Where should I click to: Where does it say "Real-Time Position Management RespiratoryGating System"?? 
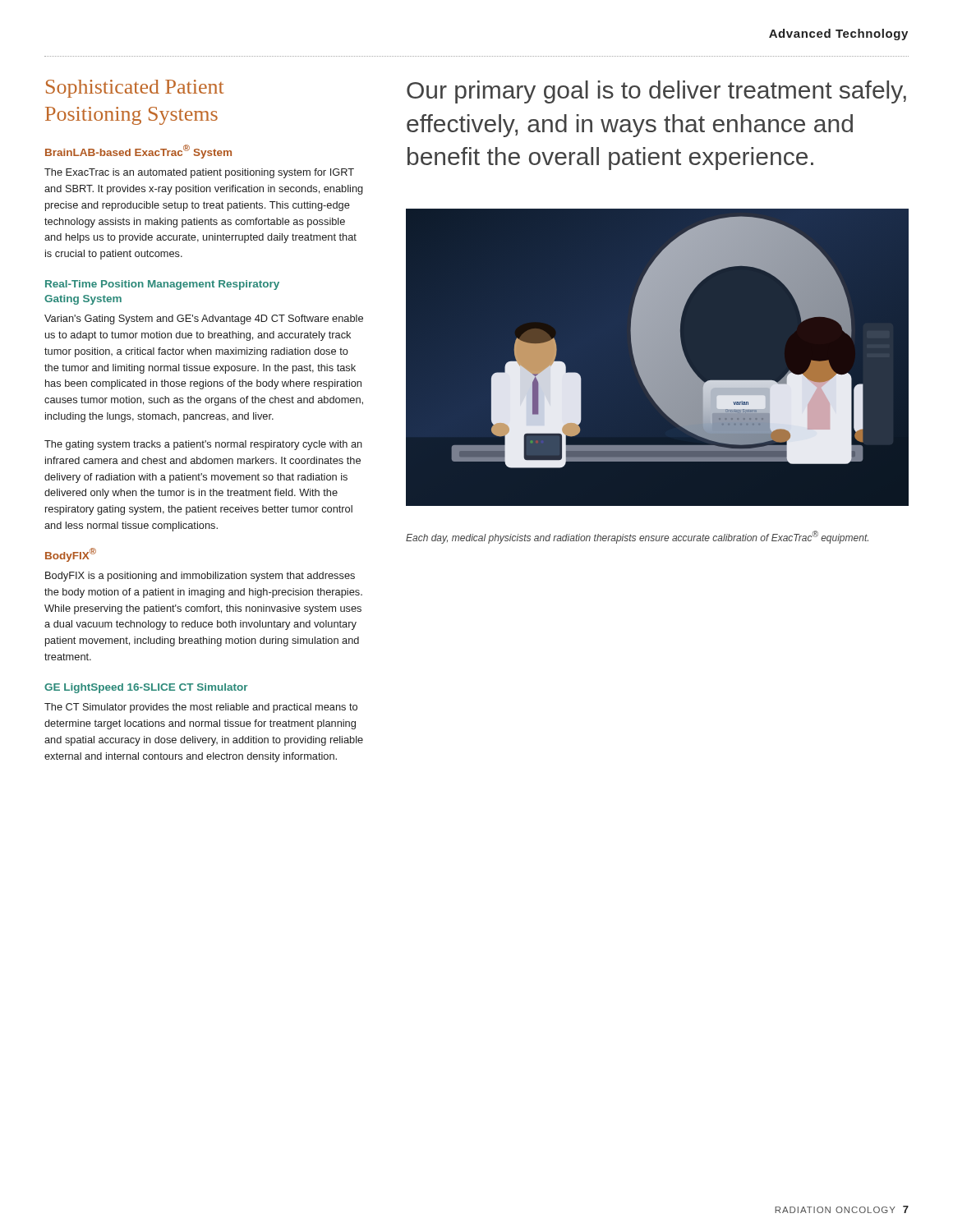click(x=205, y=291)
